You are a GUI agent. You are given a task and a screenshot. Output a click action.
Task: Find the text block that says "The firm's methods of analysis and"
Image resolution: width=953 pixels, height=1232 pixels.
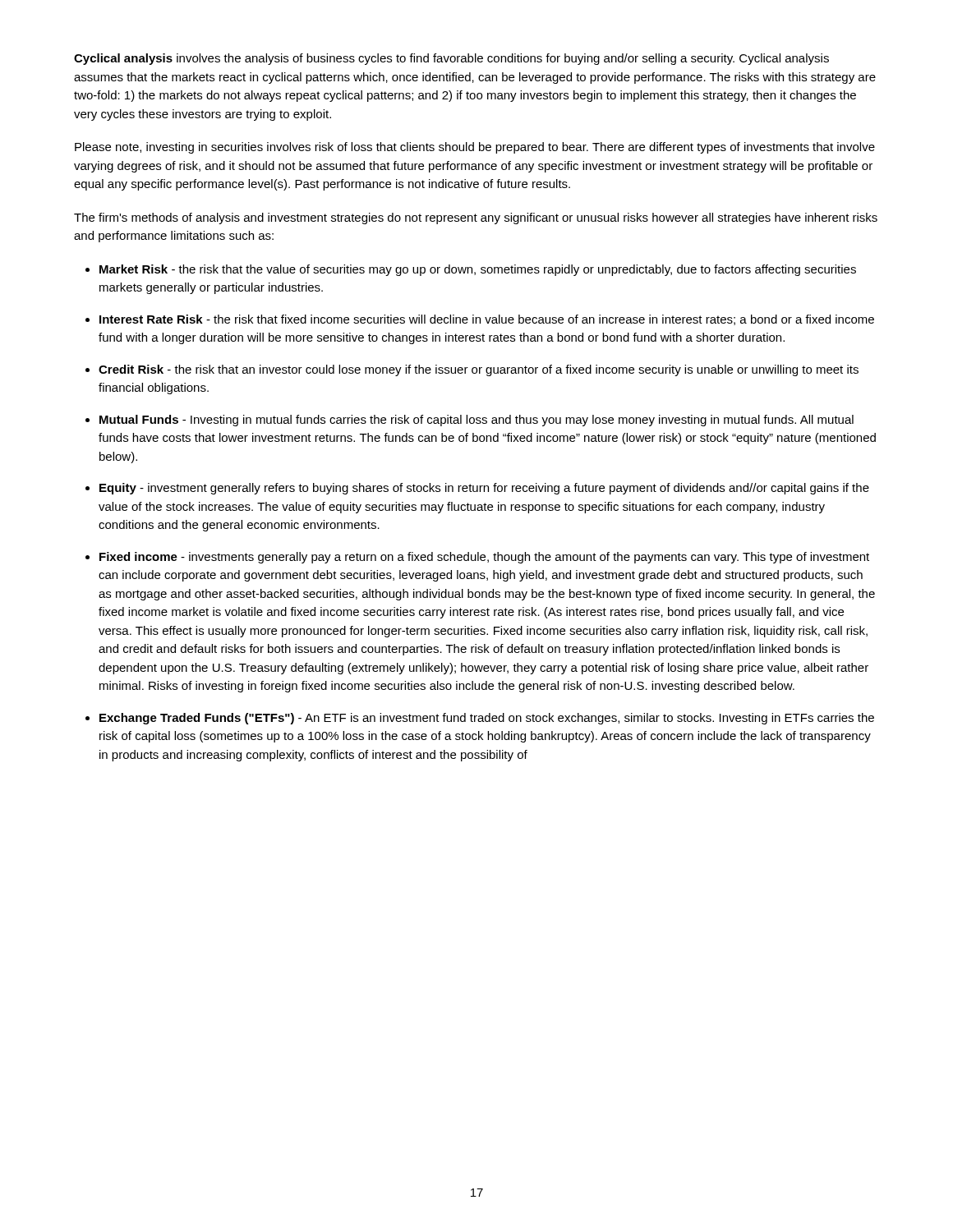pyautogui.click(x=476, y=226)
